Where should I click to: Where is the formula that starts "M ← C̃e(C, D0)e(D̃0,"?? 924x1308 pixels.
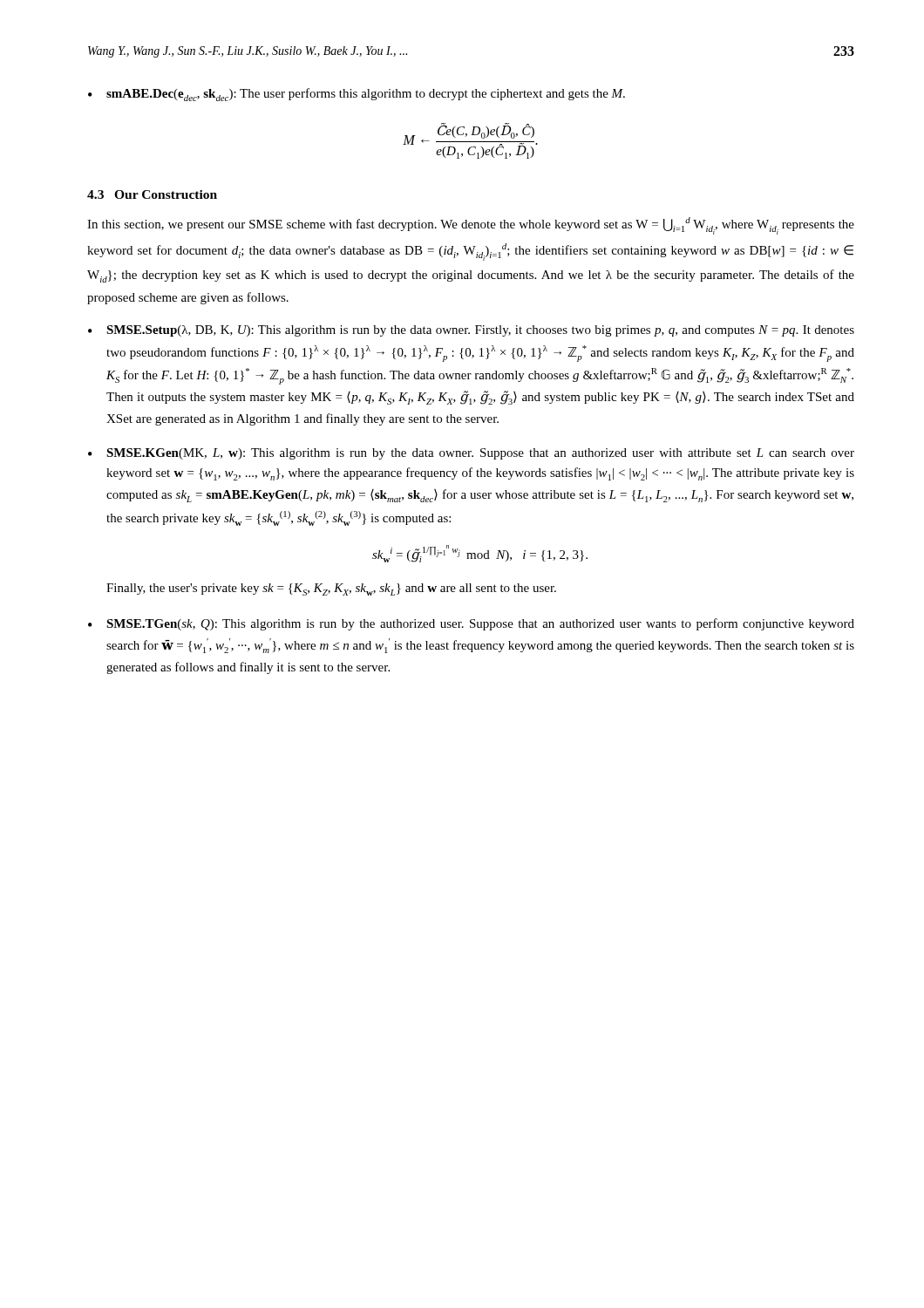(x=471, y=142)
